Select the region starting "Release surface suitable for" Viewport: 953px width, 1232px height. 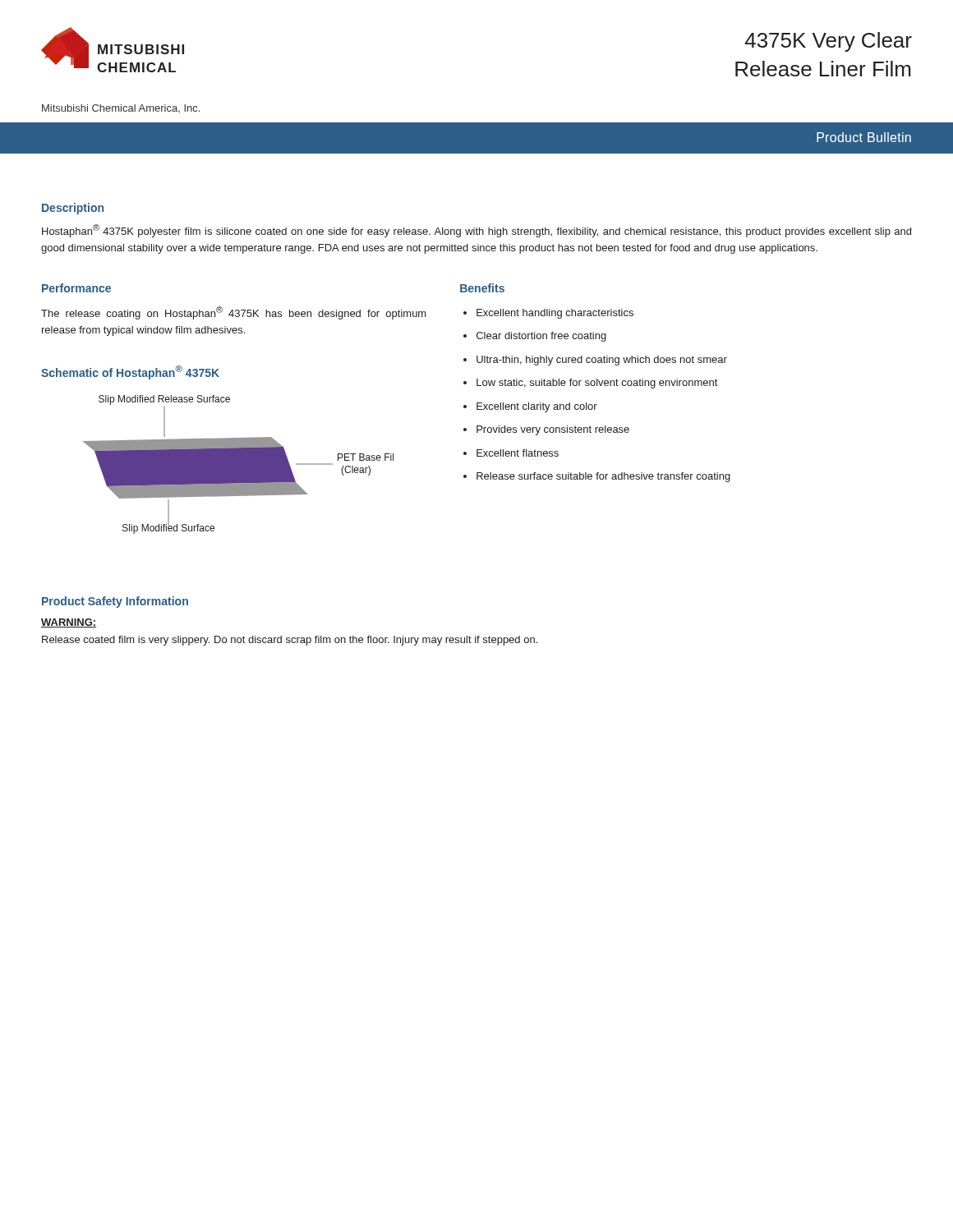(x=603, y=476)
